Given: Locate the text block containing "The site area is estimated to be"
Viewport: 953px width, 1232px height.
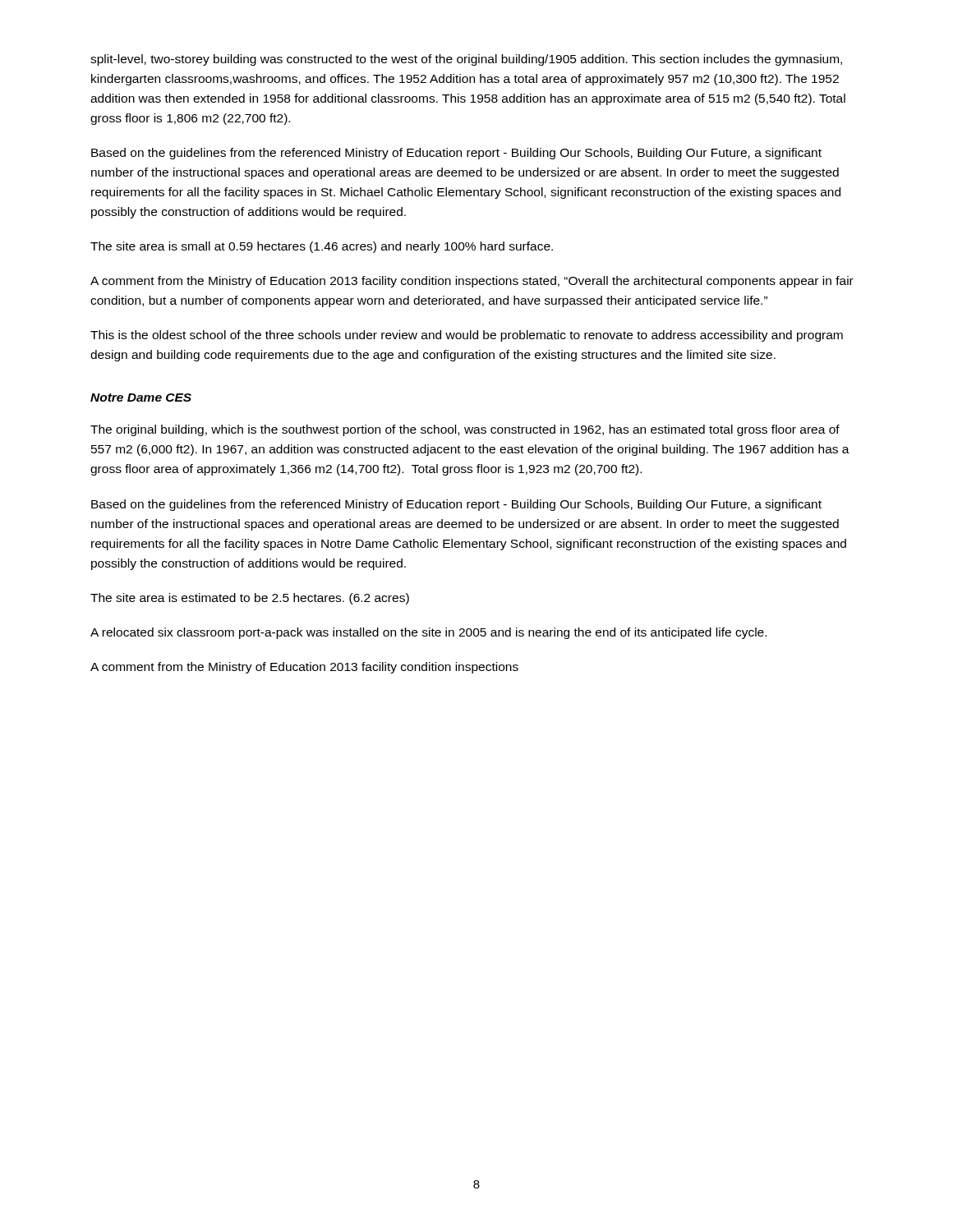Looking at the screenshot, I should [x=250, y=597].
